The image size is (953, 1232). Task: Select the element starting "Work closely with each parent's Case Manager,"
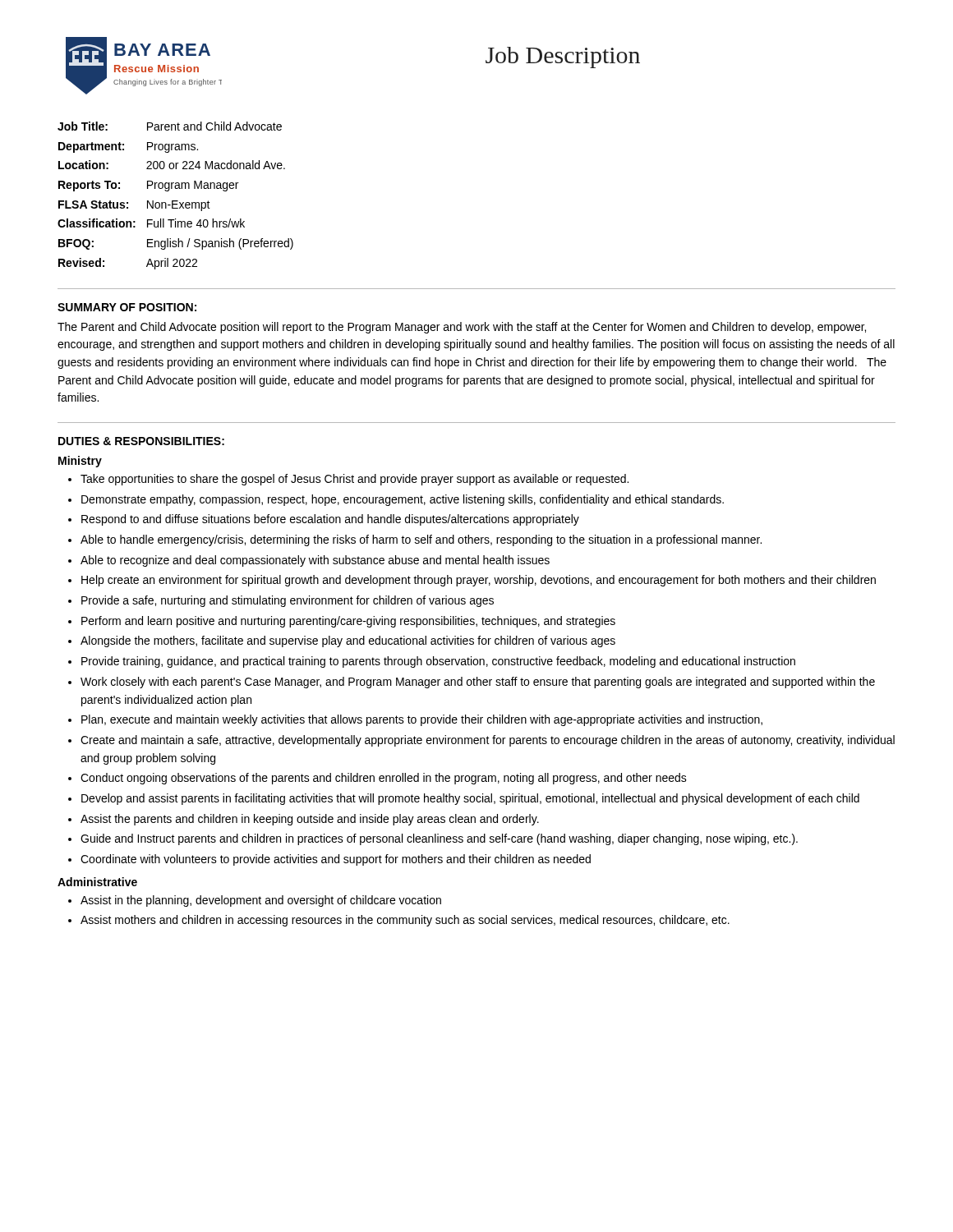pos(478,690)
